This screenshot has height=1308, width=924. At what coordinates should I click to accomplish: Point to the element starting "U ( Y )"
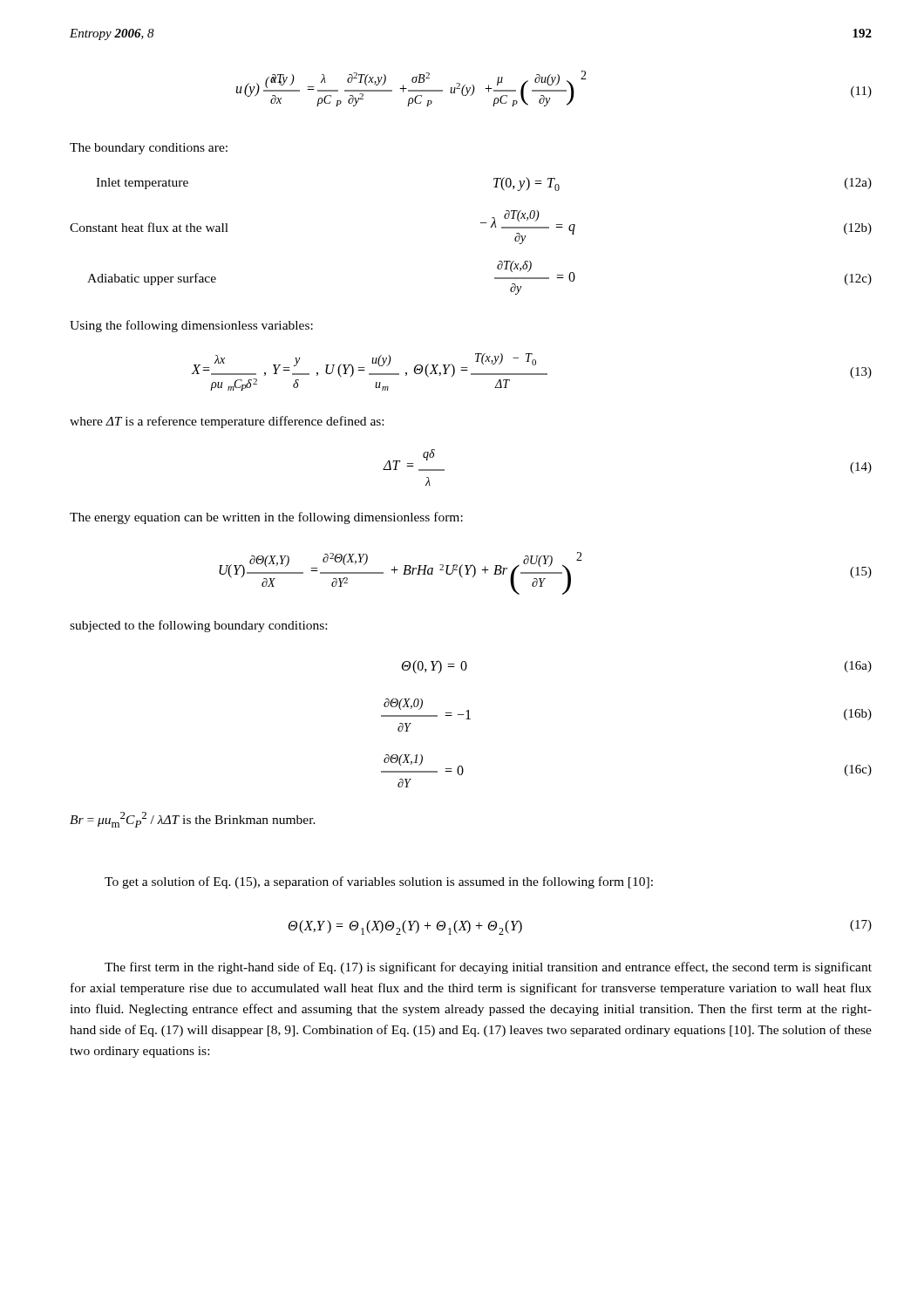click(x=540, y=571)
